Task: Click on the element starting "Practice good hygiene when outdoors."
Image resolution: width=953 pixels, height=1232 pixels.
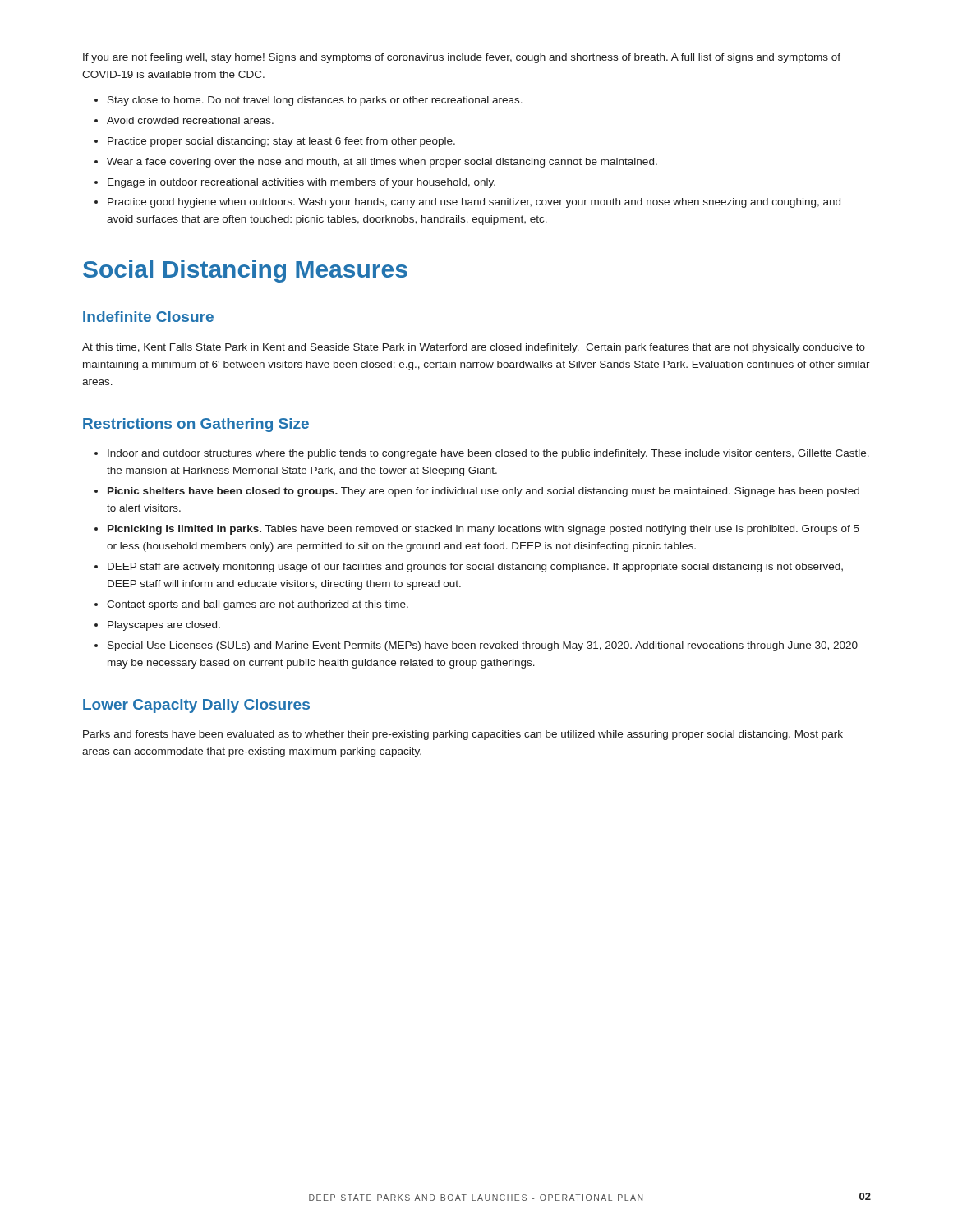Action: (474, 211)
